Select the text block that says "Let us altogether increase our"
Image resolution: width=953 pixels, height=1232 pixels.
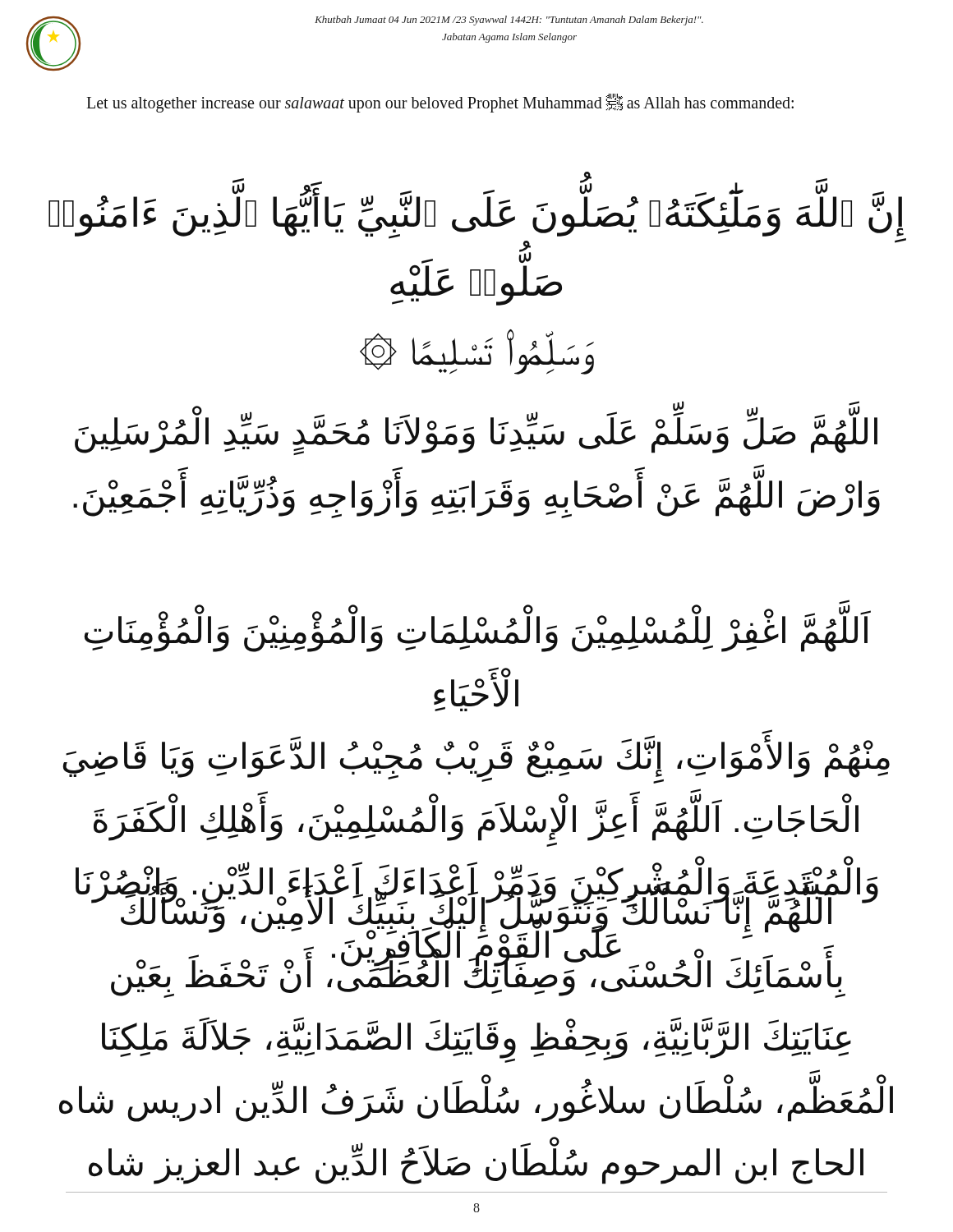[430, 103]
